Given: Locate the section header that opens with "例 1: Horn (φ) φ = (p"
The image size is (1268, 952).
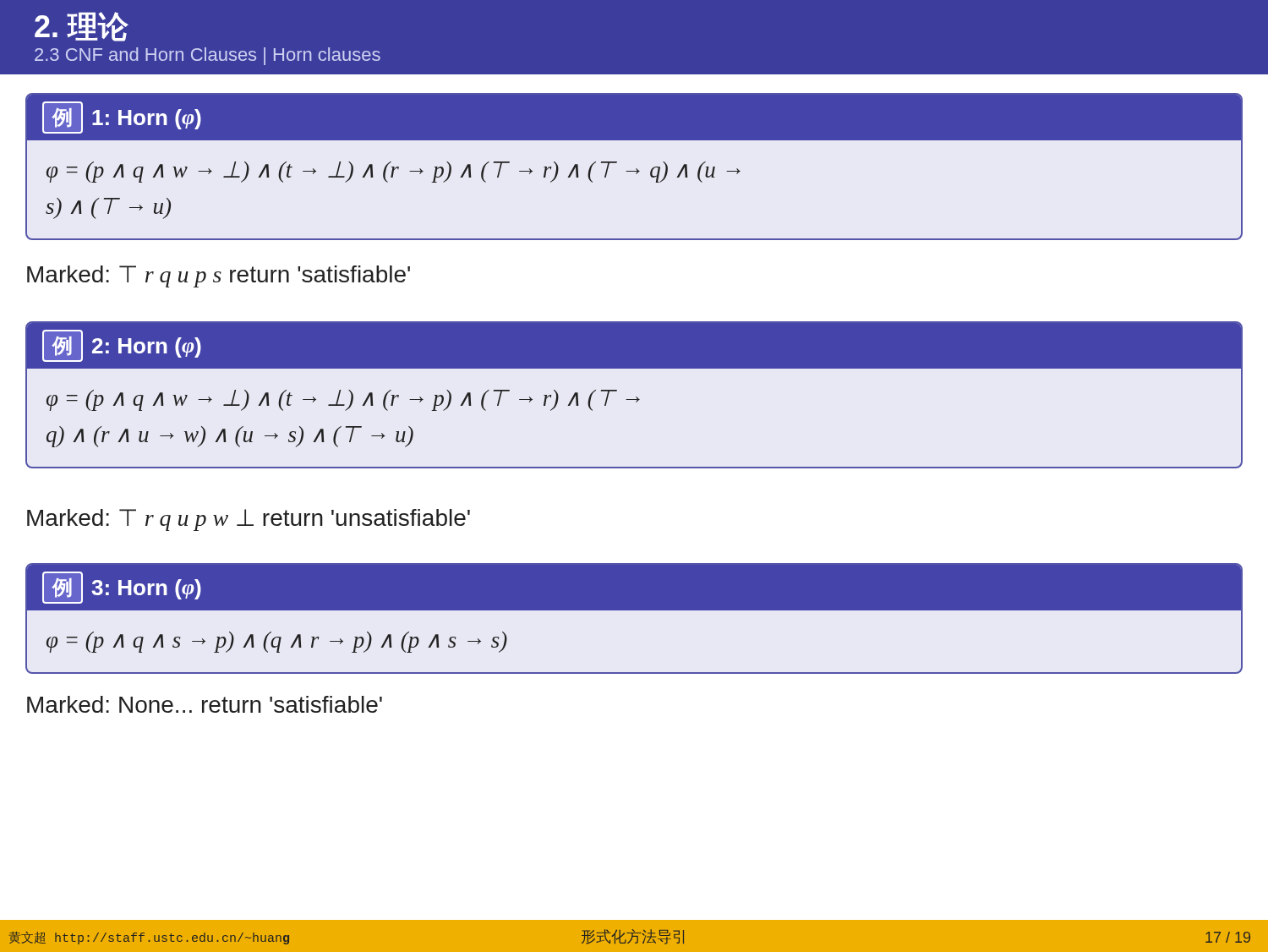Looking at the screenshot, I should pyautogui.click(x=634, y=167).
